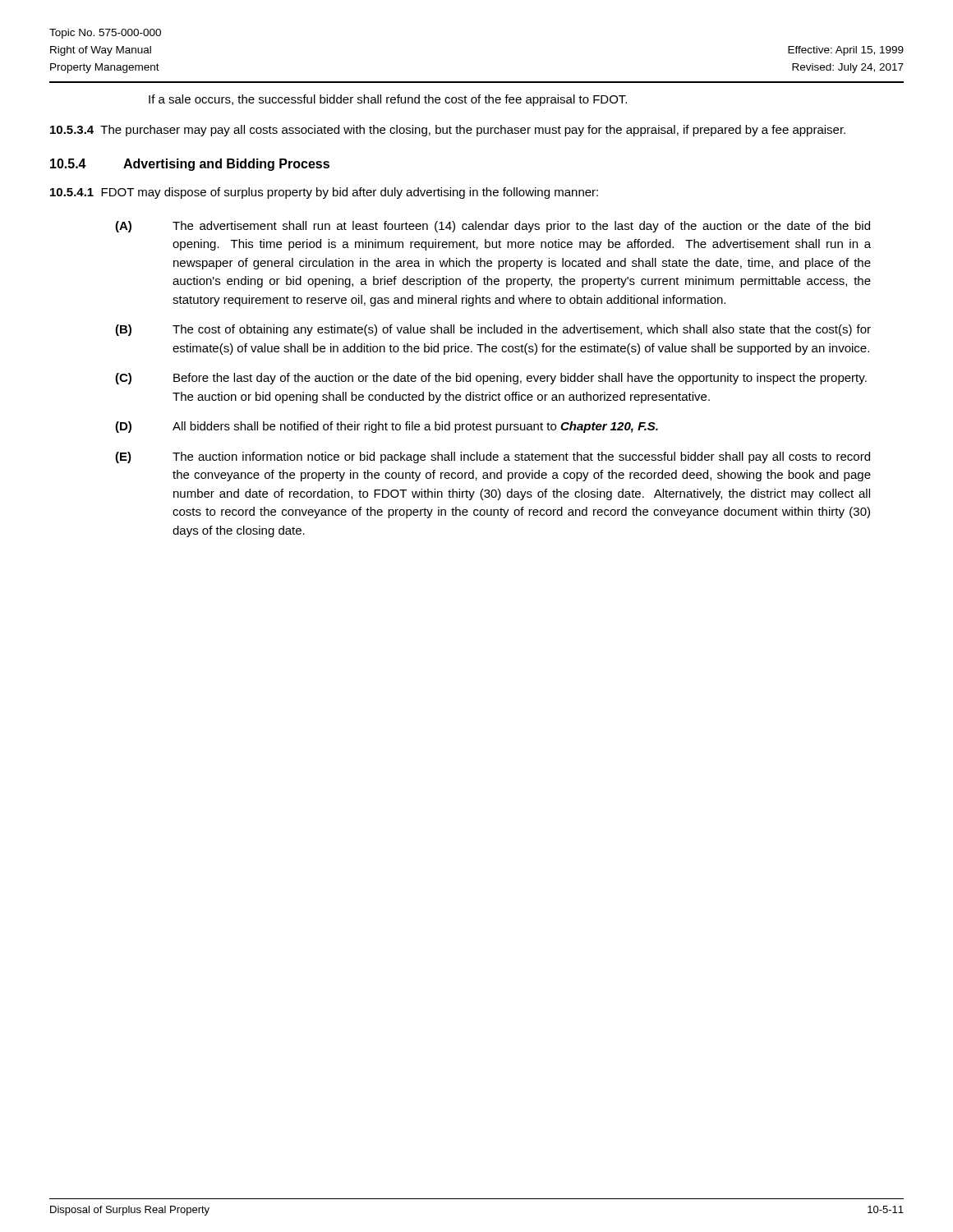Point to the block beginning "5.4.1 FDOT may dispose of"
Viewport: 953px width, 1232px height.
pyautogui.click(x=324, y=192)
